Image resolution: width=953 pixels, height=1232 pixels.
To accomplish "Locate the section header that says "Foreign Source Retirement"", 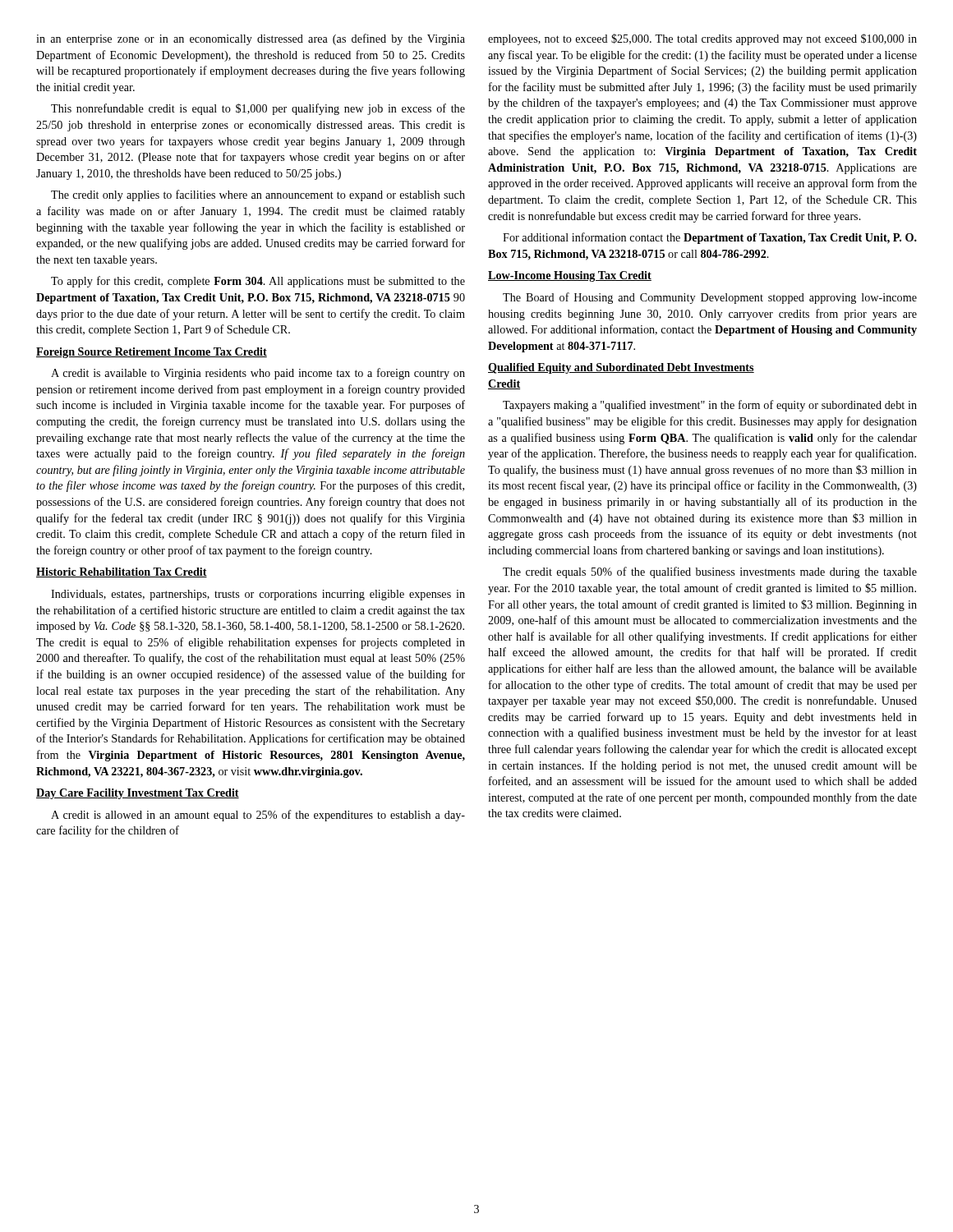I will pos(251,352).
